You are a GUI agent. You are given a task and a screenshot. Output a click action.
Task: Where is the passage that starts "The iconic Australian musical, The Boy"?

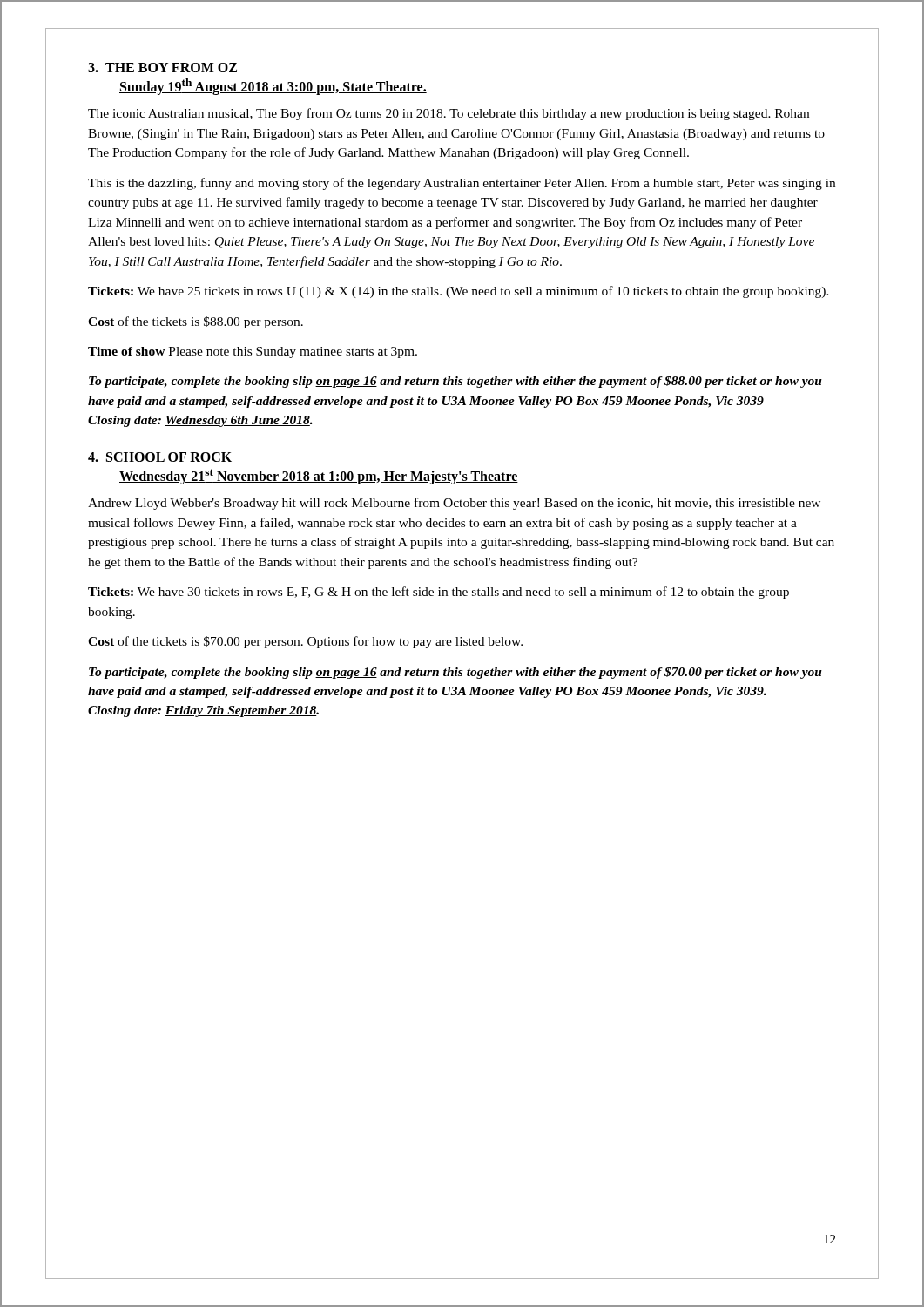click(x=456, y=133)
